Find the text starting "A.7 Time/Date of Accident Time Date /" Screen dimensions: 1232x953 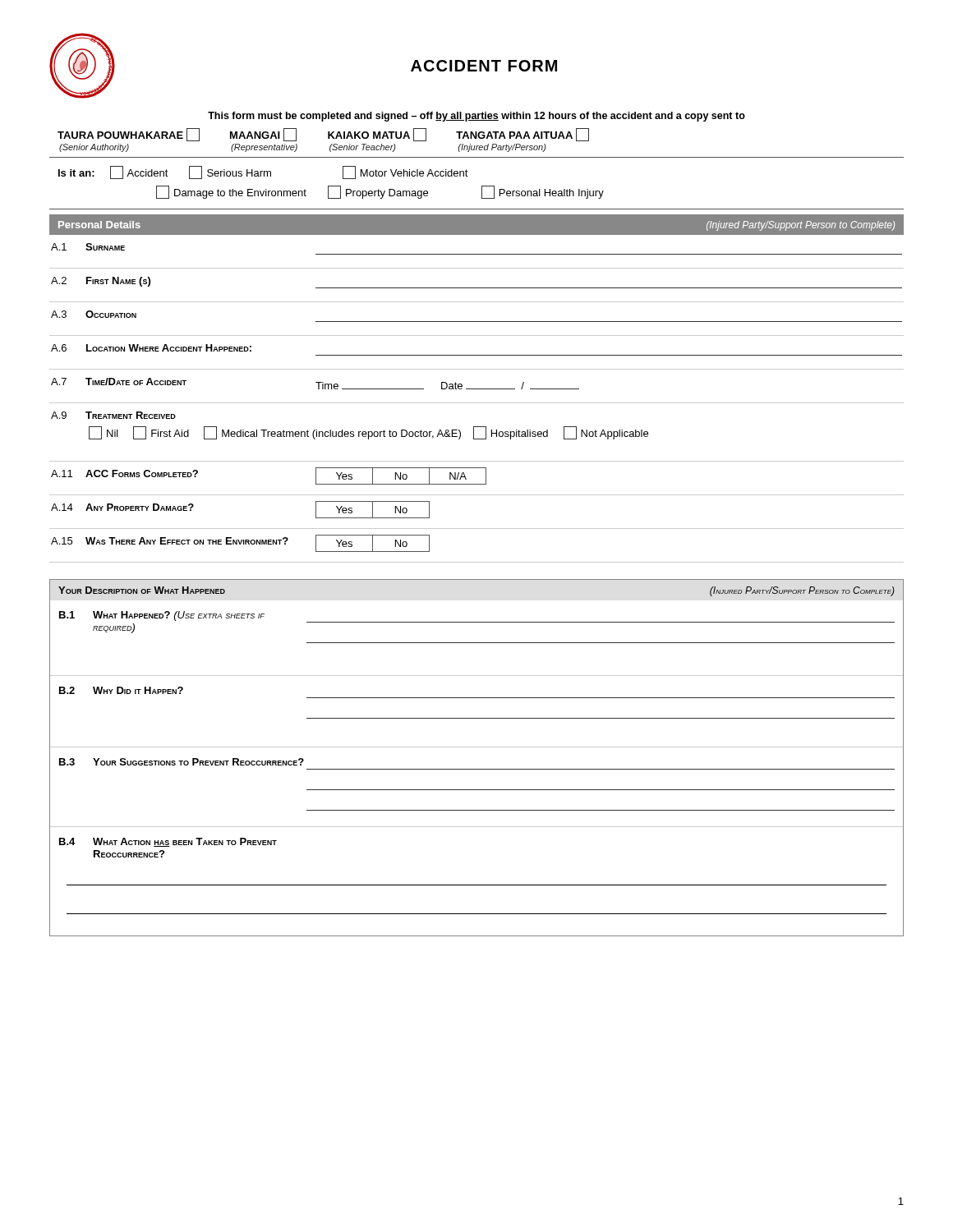point(476,383)
